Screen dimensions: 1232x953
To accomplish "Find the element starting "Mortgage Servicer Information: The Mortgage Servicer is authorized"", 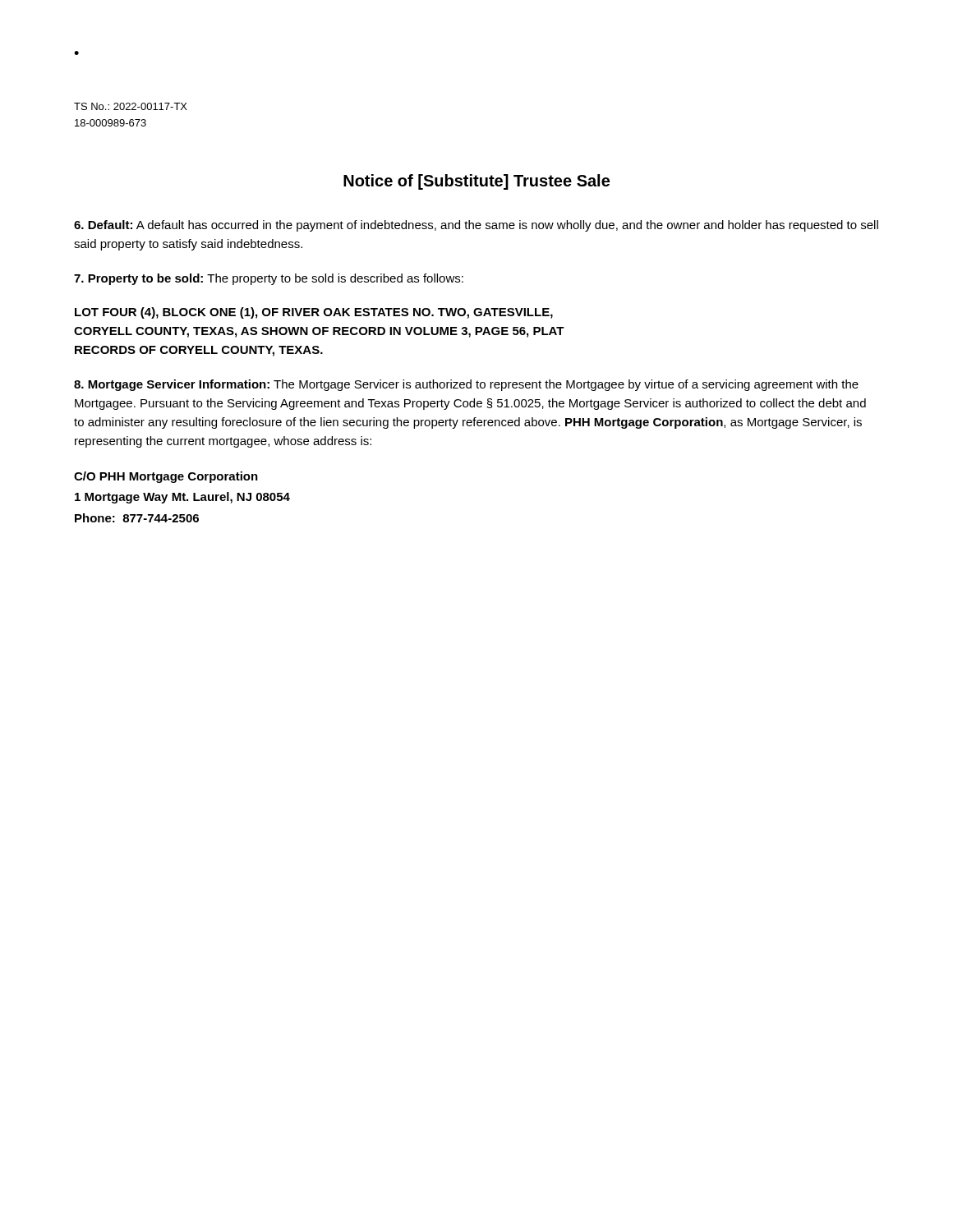I will point(470,412).
